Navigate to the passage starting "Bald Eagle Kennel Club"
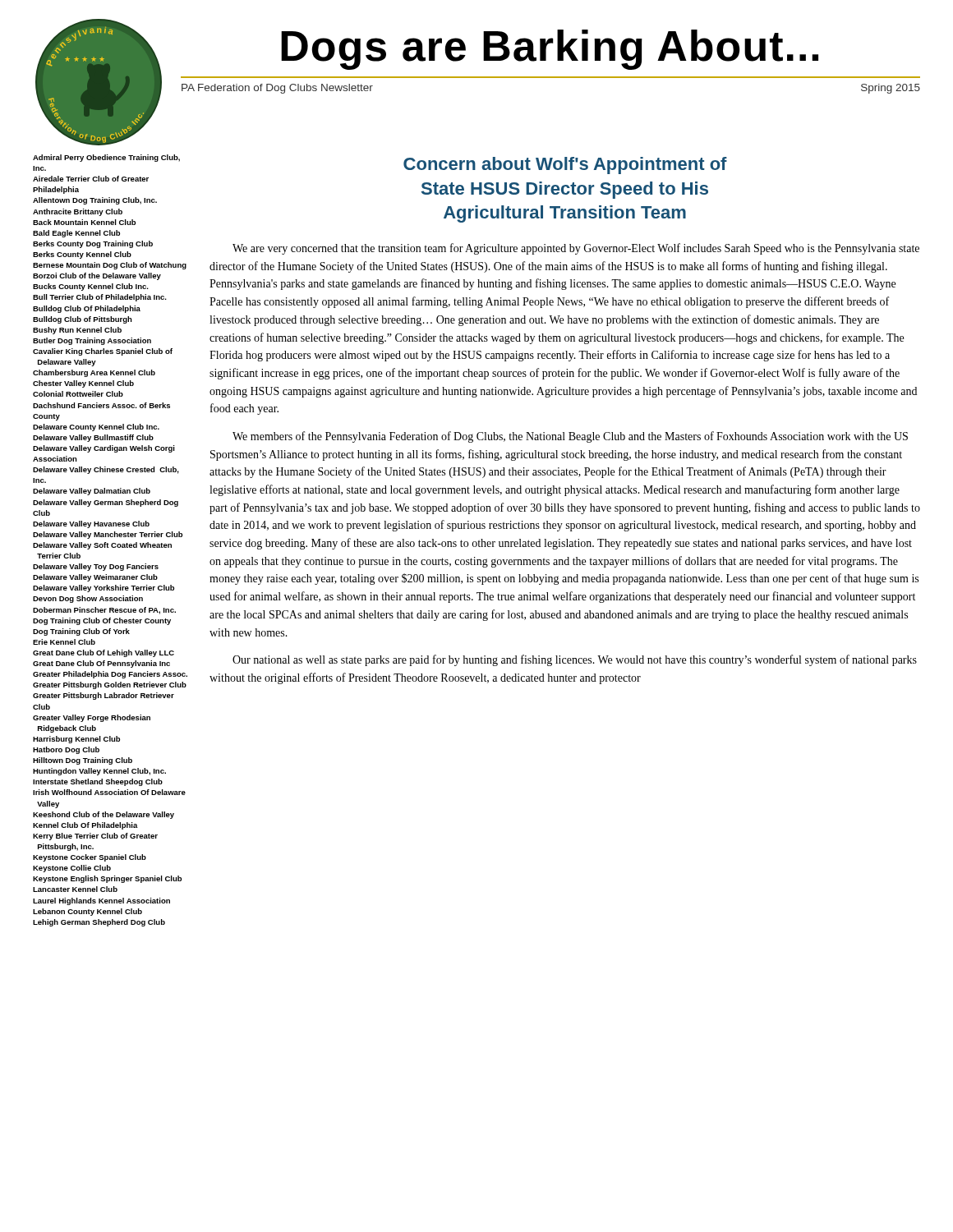Screen dimensions: 1232x953 tap(77, 233)
